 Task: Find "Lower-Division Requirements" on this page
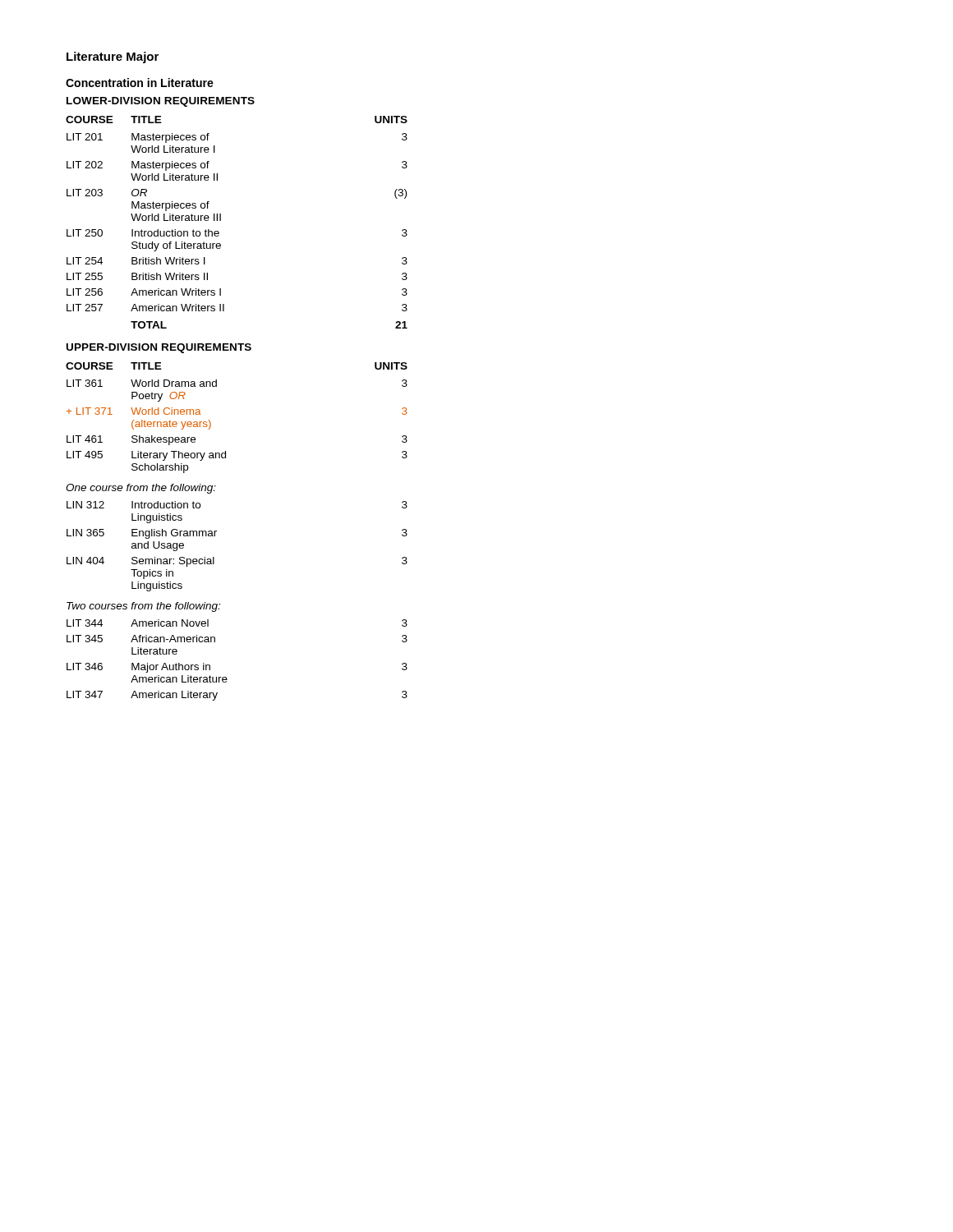click(x=160, y=101)
